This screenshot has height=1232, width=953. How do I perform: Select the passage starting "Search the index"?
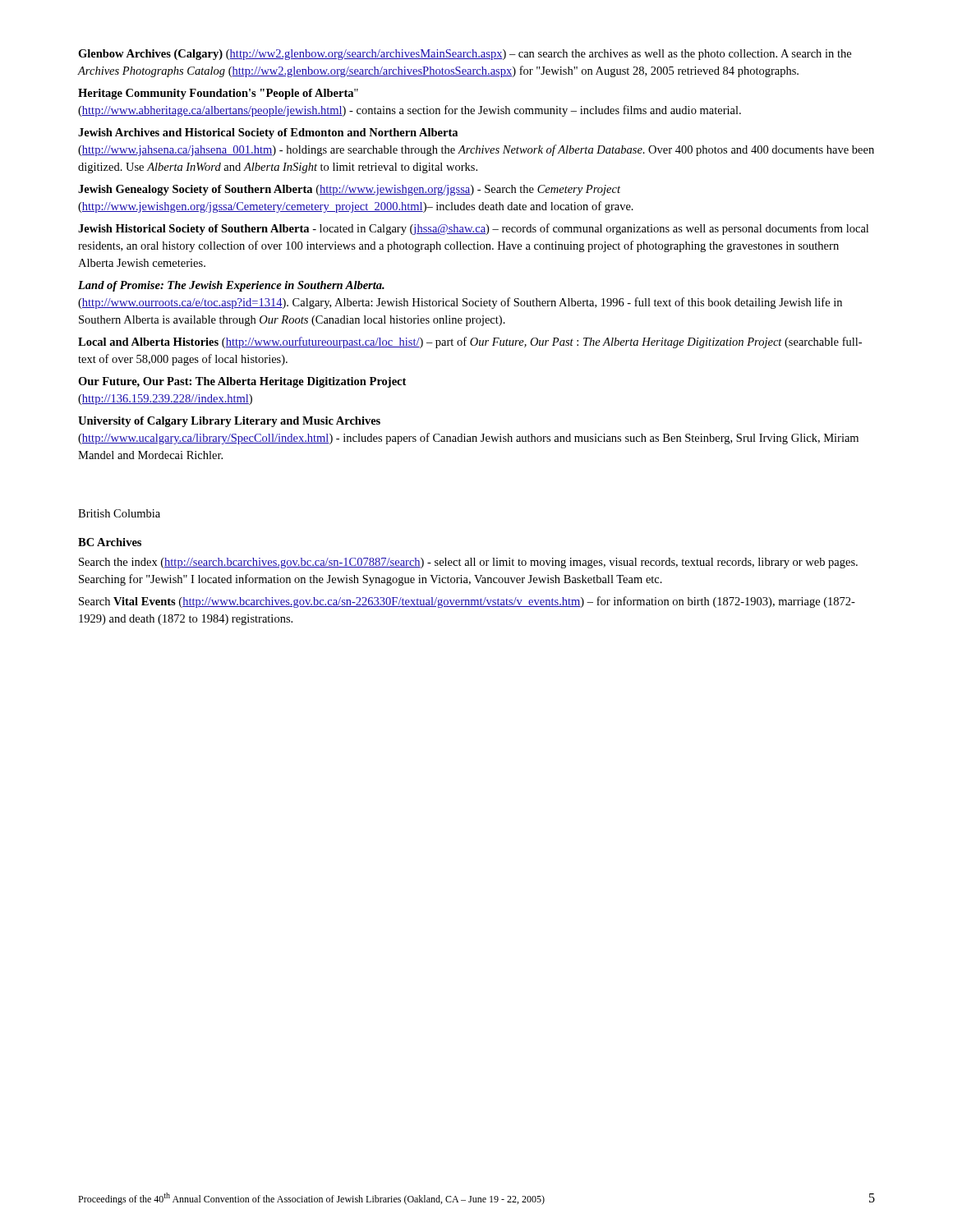[468, 571]
